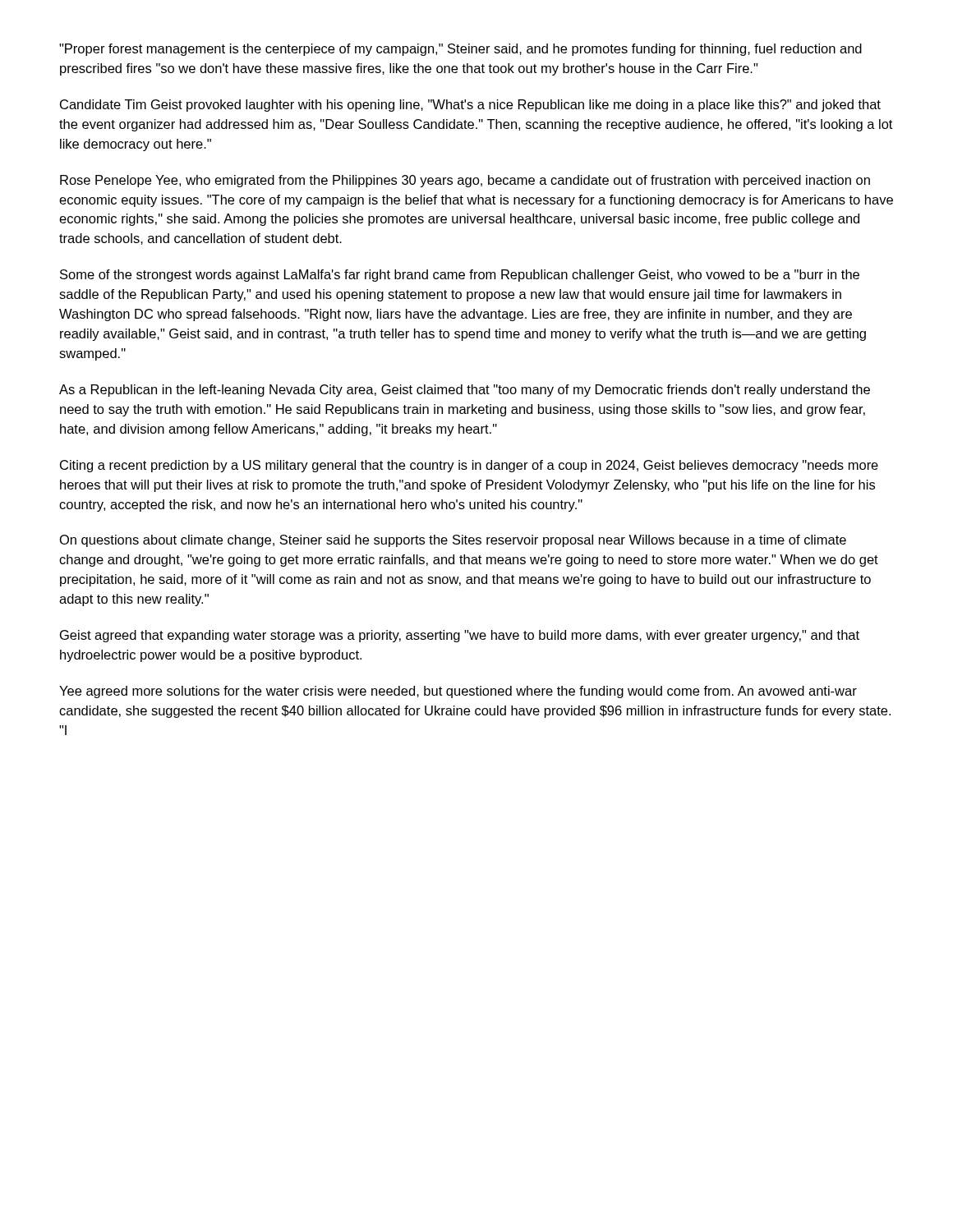
Task: Locate the block of text that opens with "Candidate Tim Geist provoked laughter with his opening"
Action: (x=476, y=124)
